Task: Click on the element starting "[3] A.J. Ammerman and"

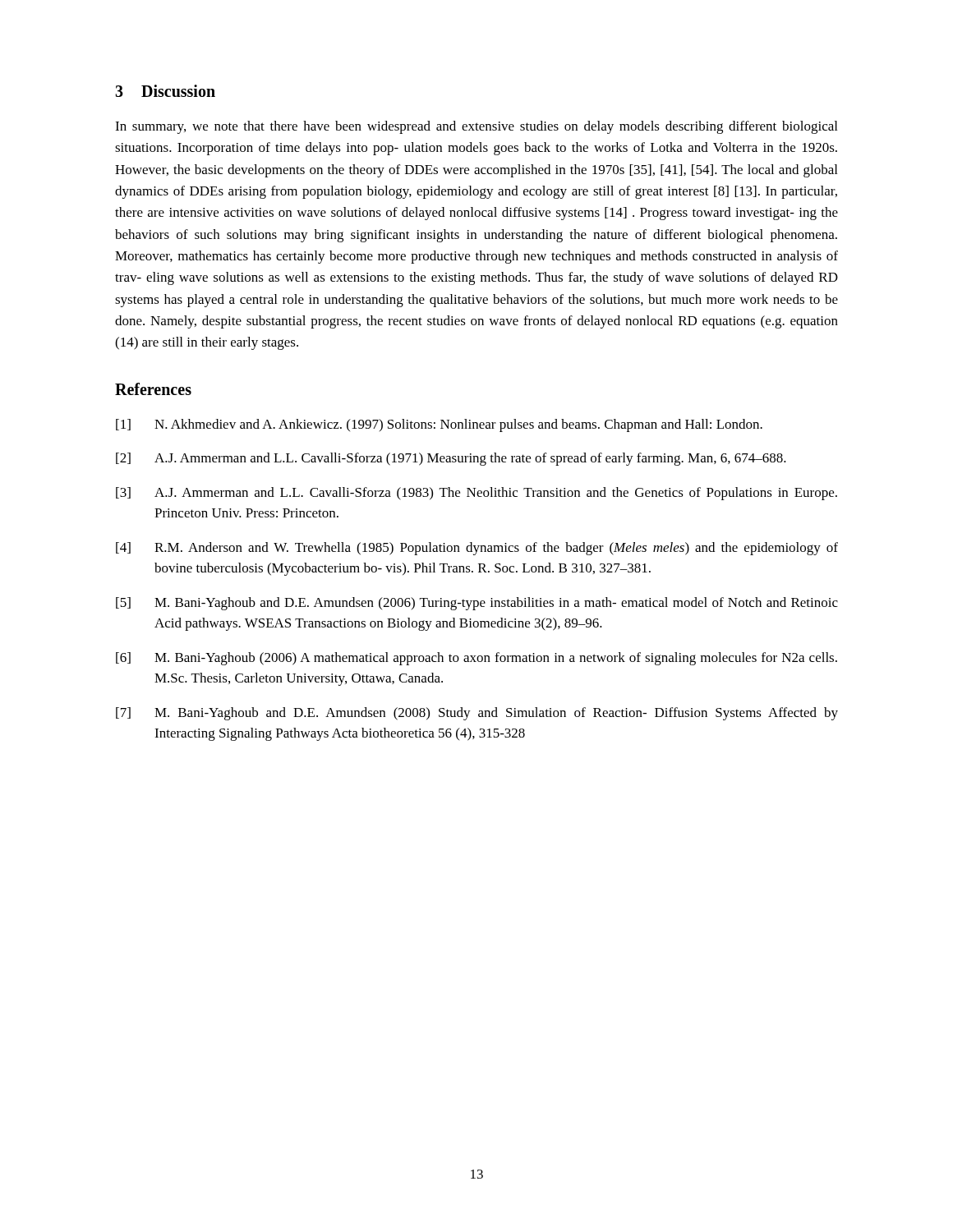Action: (x=476, y=503)
